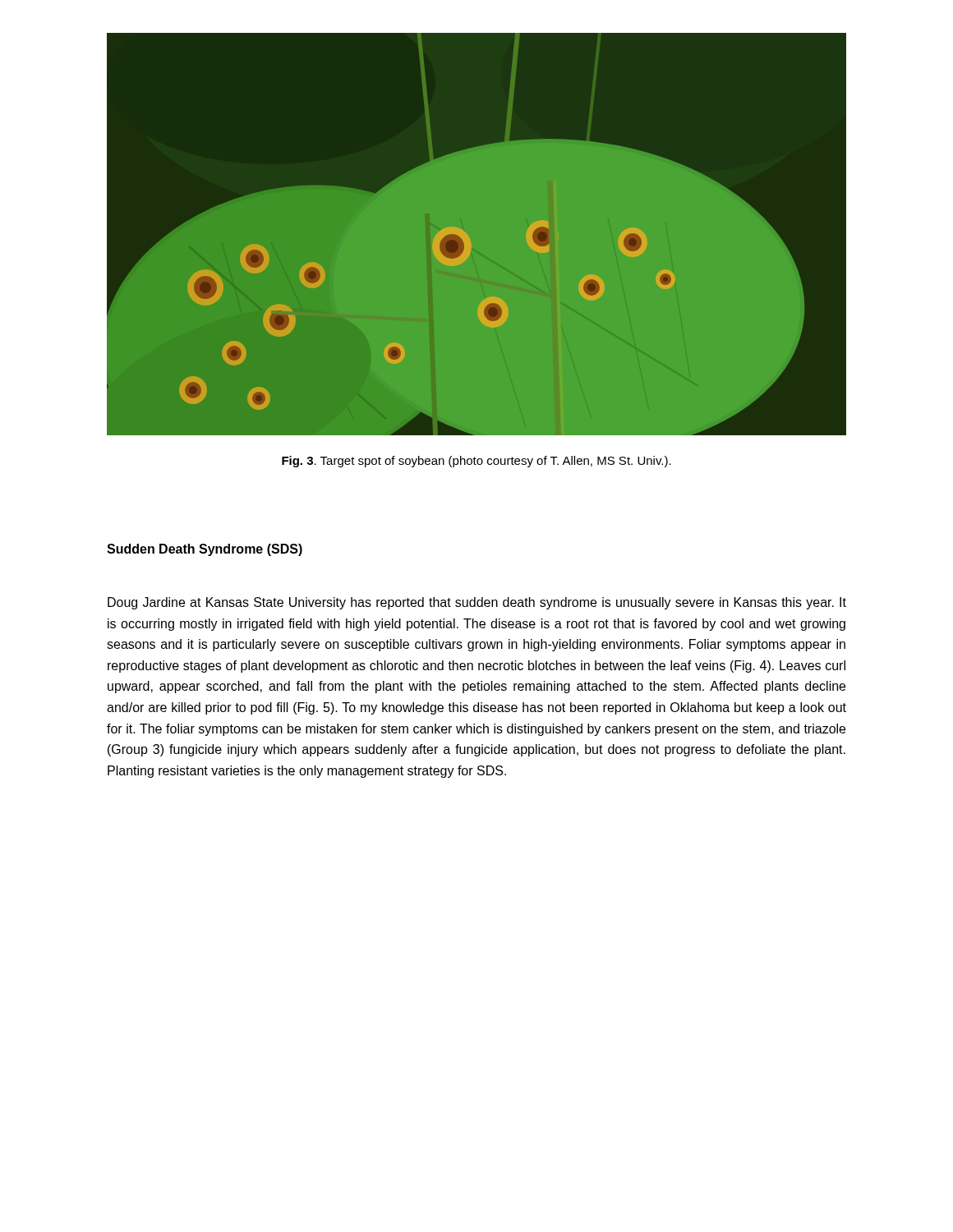This screenshot has height=1232, width=953.
Task: Locate the photo
Action: (x=476, y=236)
